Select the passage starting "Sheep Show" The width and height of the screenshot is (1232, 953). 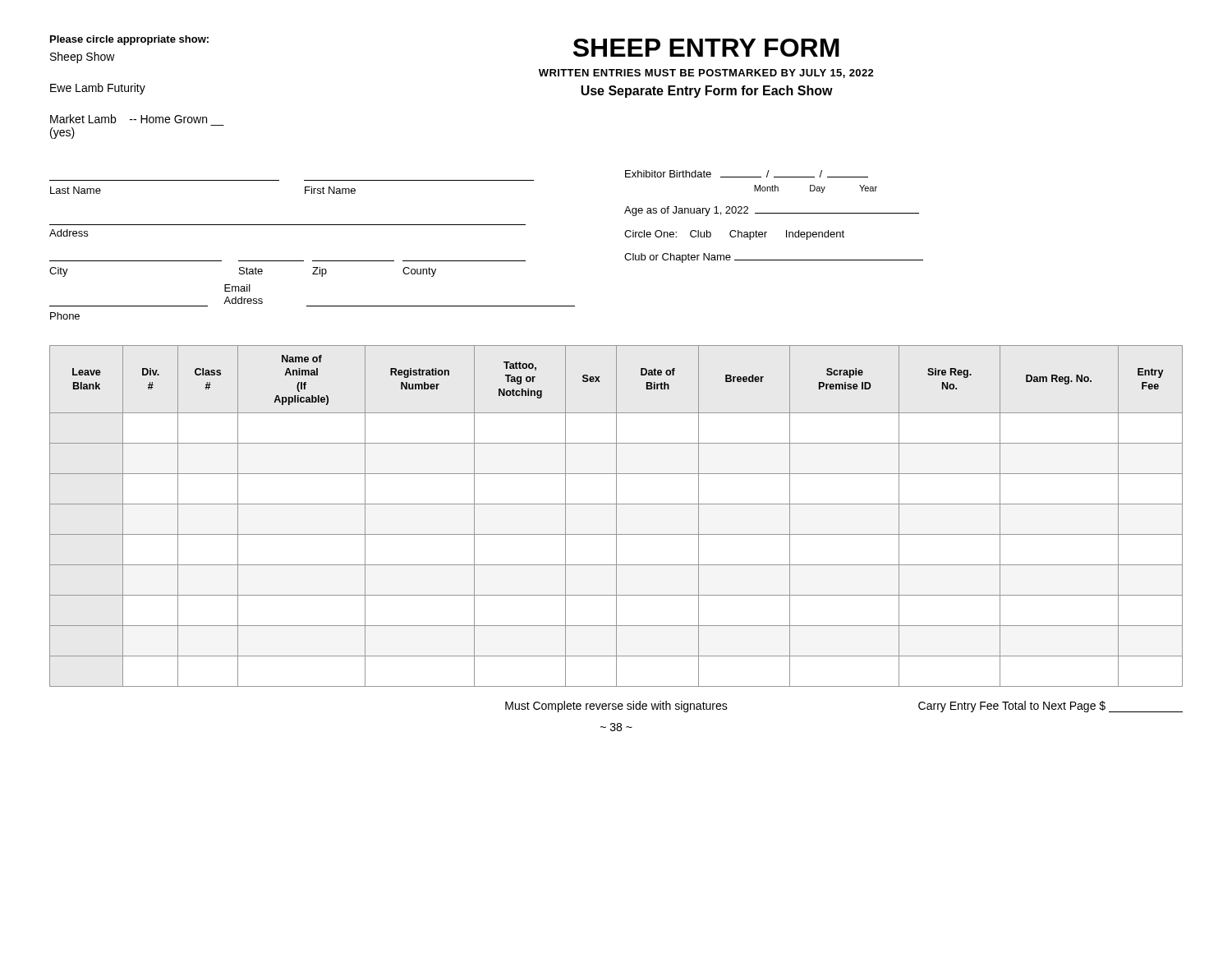82,57
